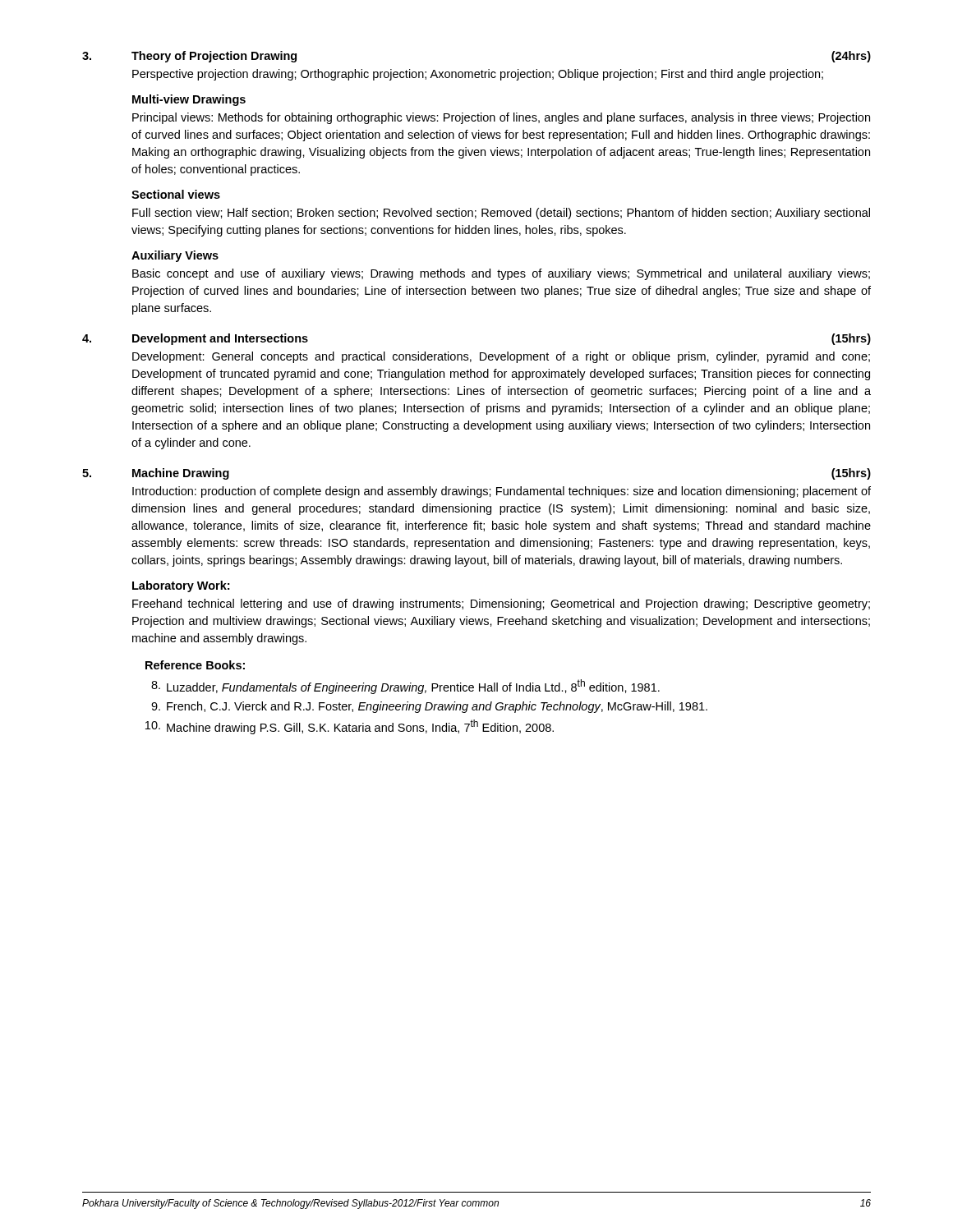This screenshot has width=953, height=1232.
Task: Where is the passage that starts "Freehand technical lettering and use of"?
Action: coord(501,621)
